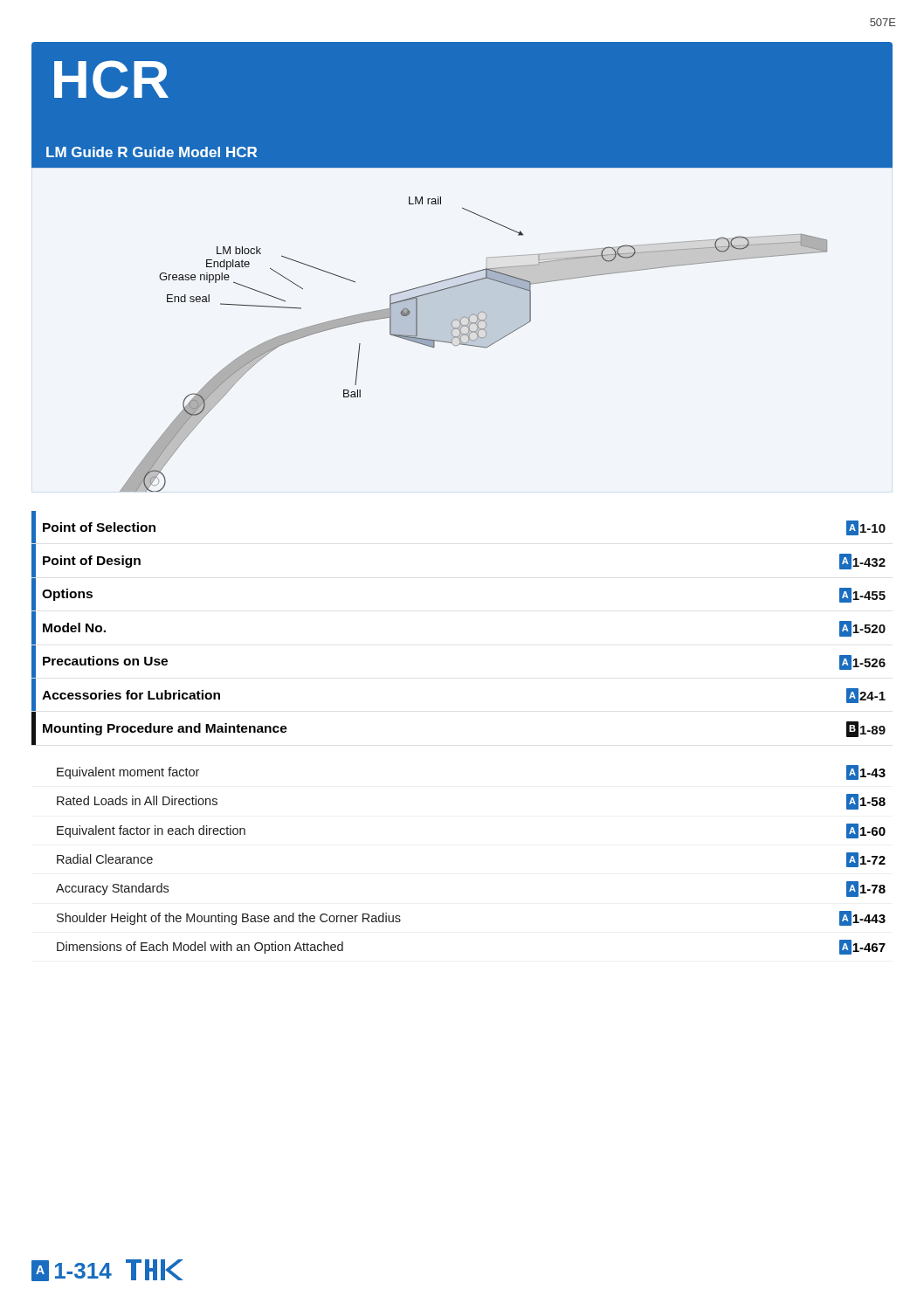
Task: Click on the region starting "Equivalent moment factor A1-43"
Action: click(x=124, y=772)
